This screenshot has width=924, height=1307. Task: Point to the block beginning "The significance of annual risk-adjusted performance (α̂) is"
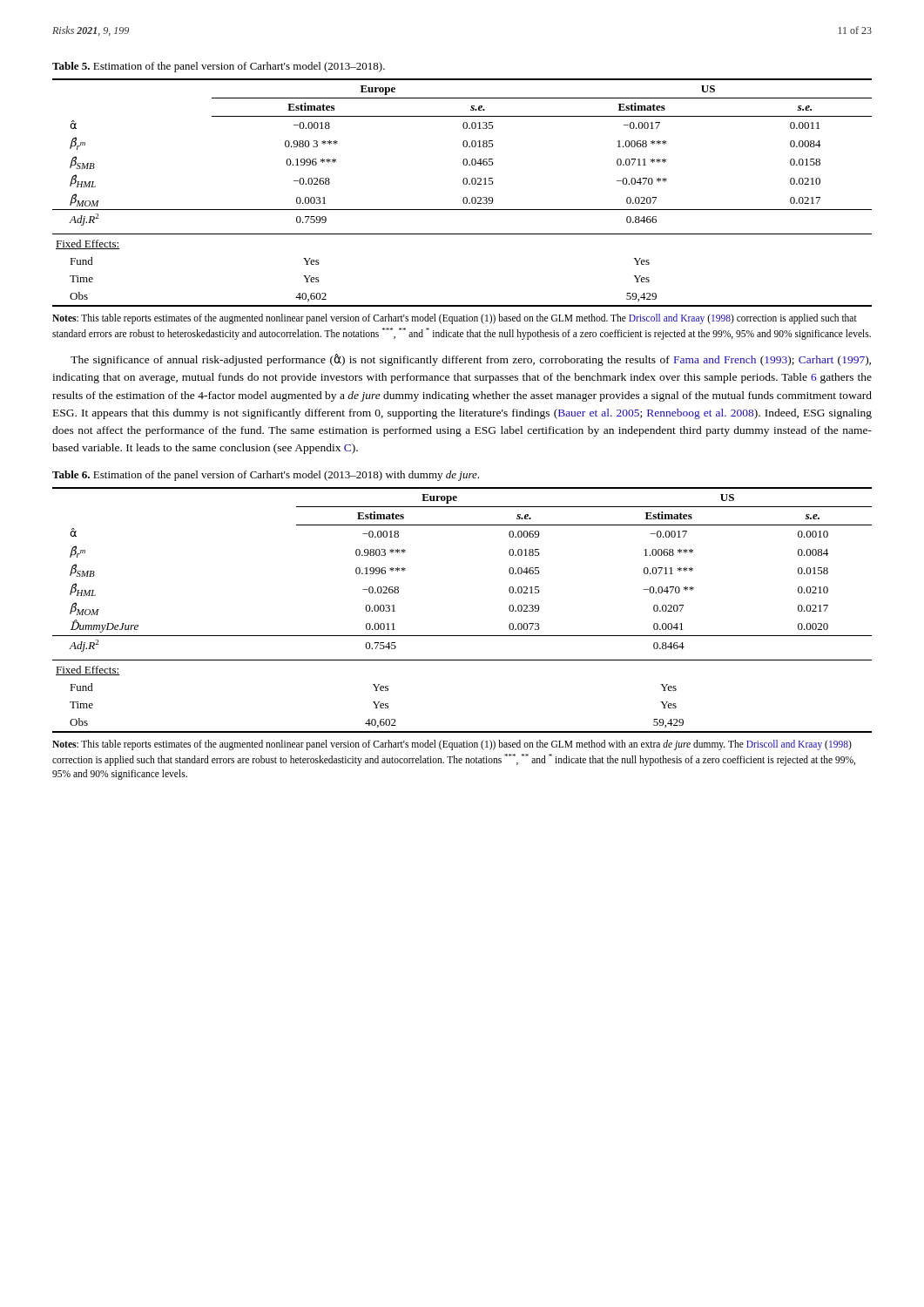(462, 404)
